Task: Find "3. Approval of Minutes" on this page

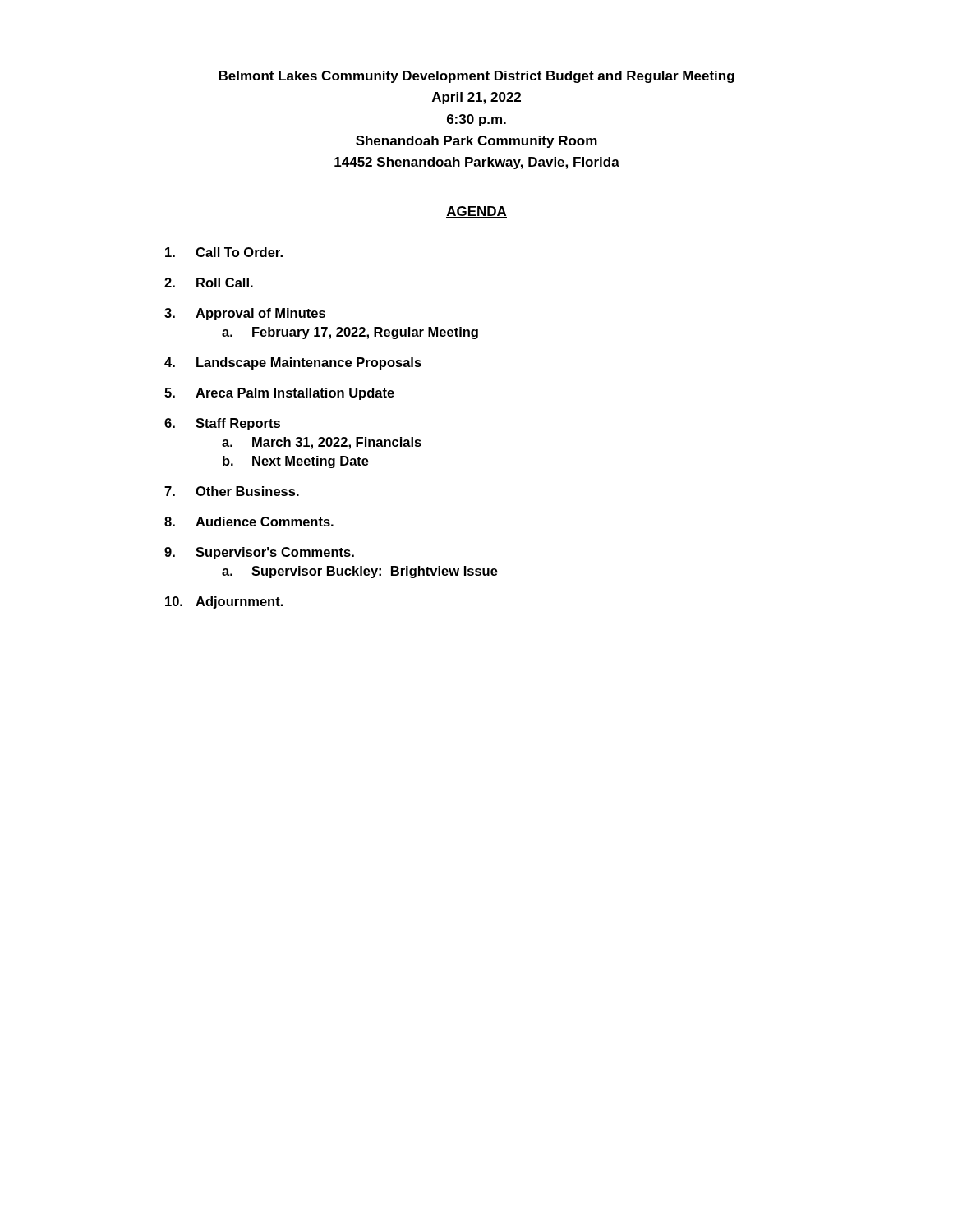Action: pyautogui.click(x=245, y=313)
